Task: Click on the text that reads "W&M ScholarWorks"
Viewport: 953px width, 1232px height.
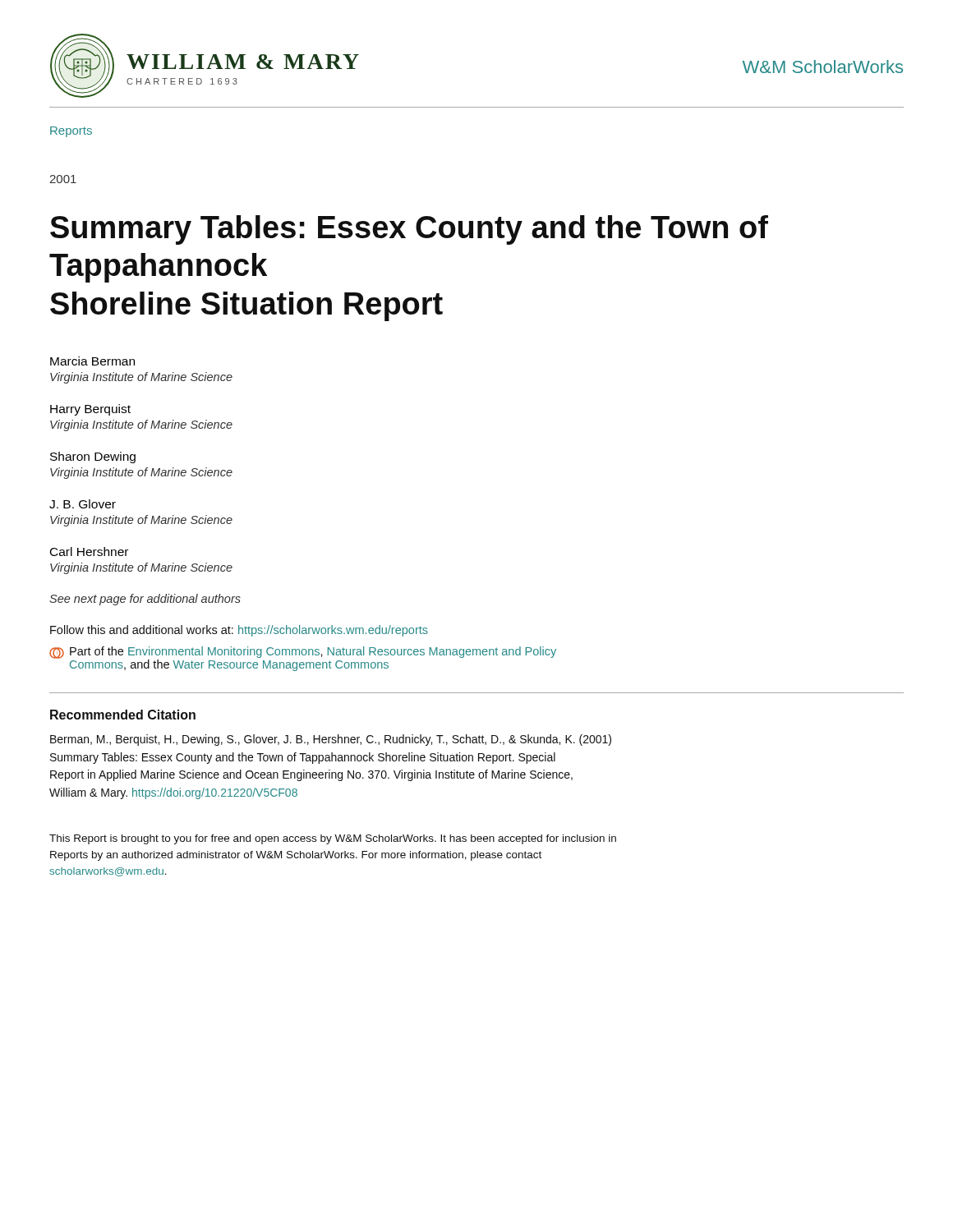Action: point(823,67)
